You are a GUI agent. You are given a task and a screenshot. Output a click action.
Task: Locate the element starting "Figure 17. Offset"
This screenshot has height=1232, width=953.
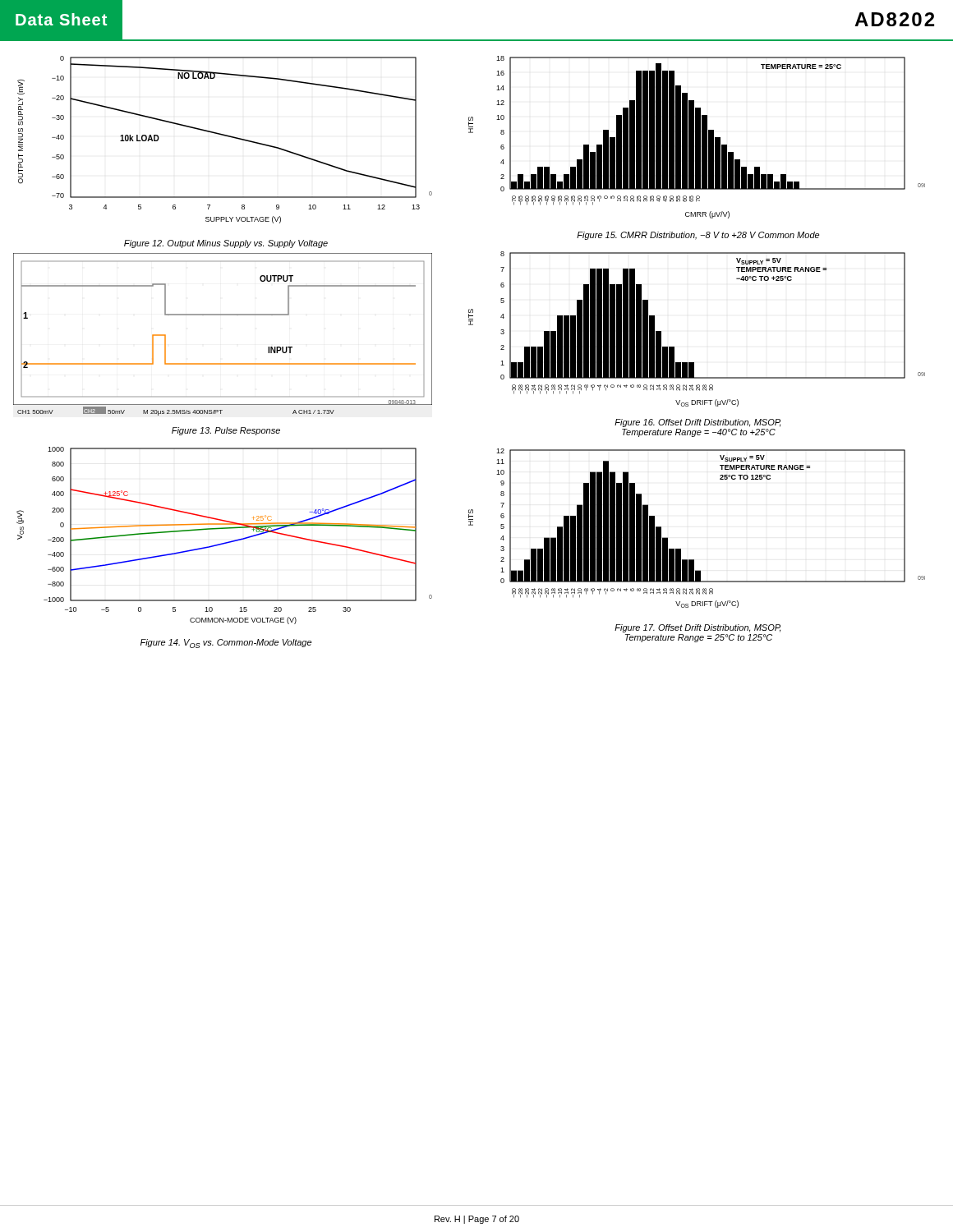(x=698, y=632)
